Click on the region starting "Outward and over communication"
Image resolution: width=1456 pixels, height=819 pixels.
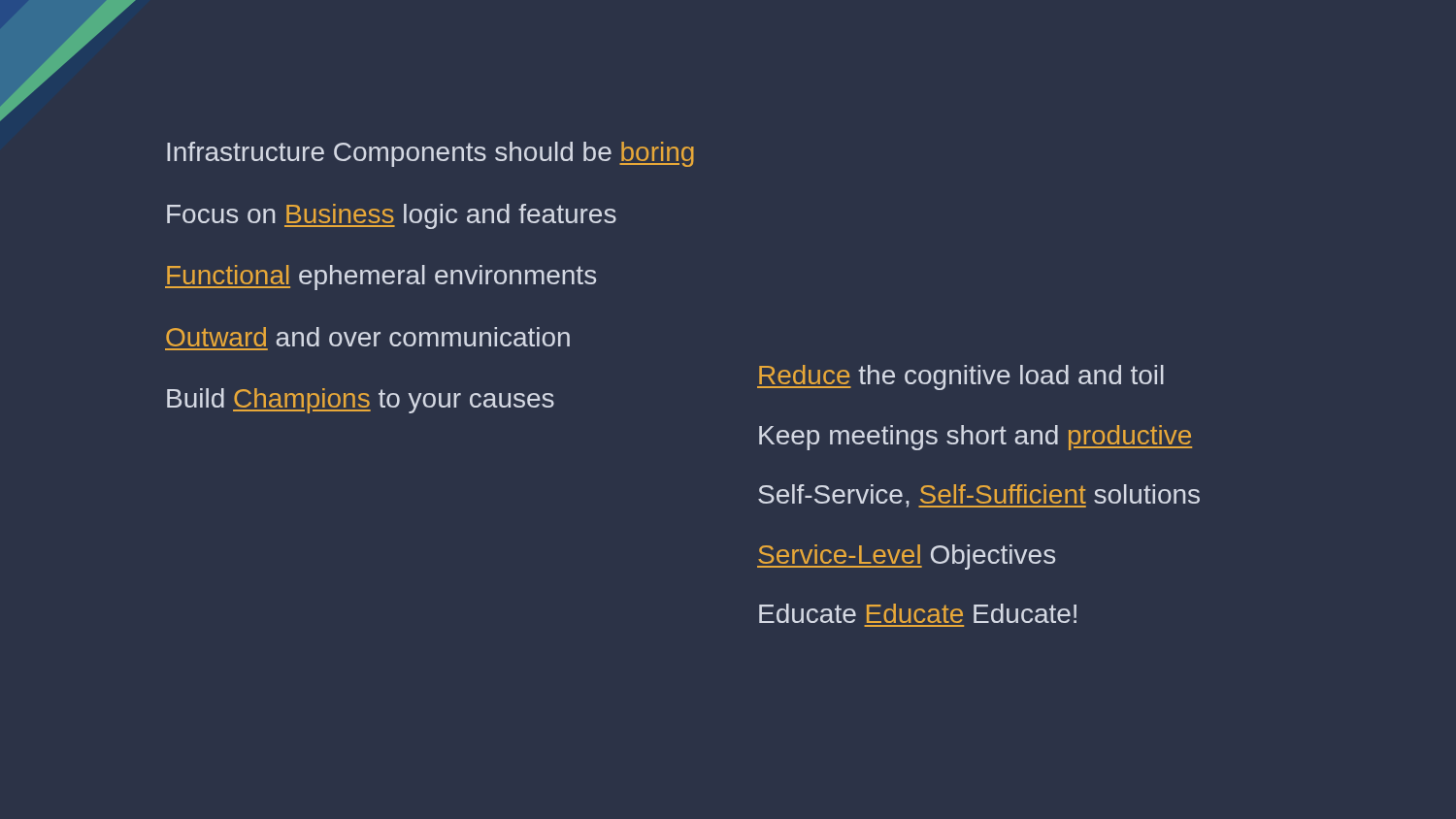point(368,337)
